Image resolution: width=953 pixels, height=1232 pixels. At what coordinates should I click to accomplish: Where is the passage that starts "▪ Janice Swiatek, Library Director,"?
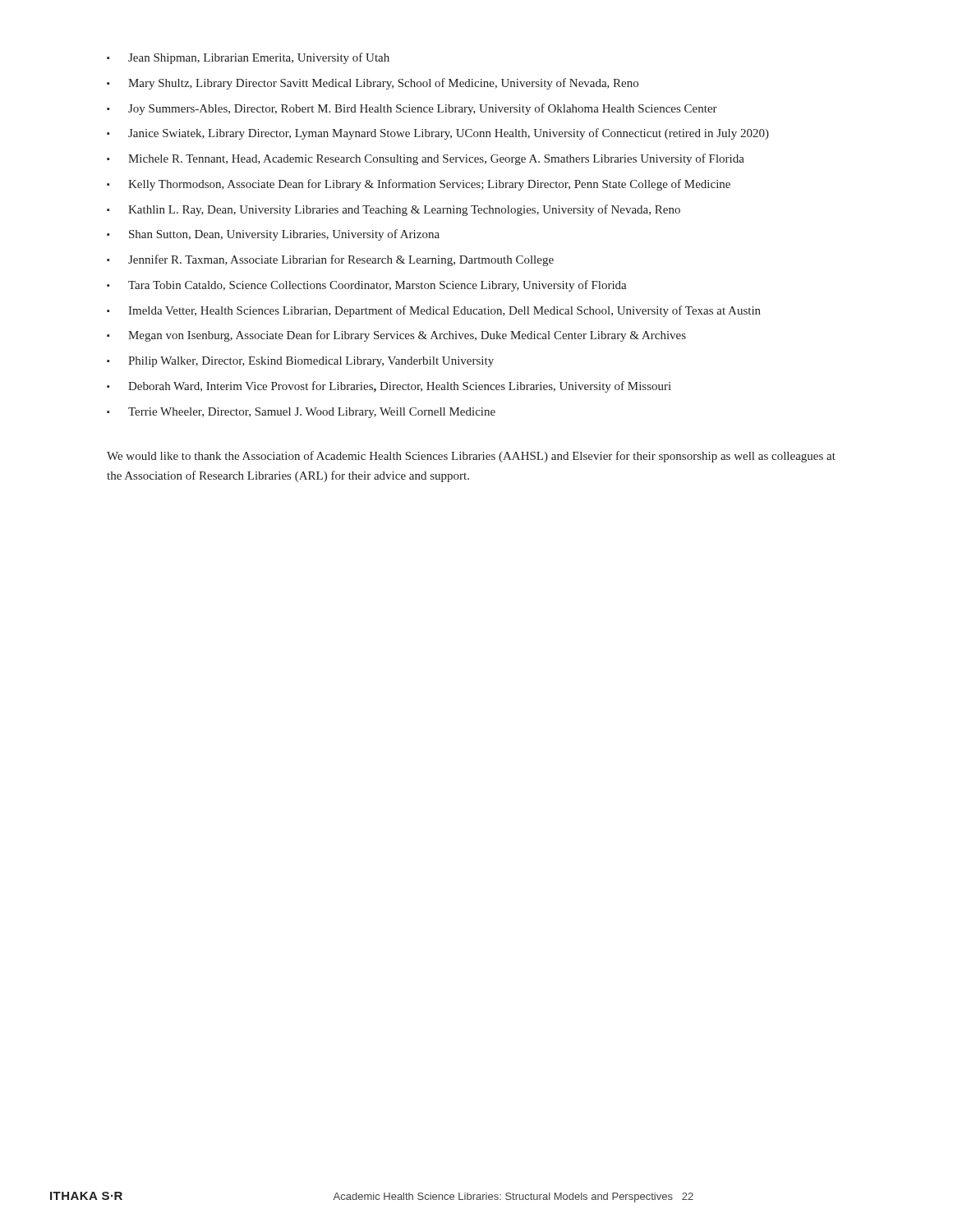476,134
